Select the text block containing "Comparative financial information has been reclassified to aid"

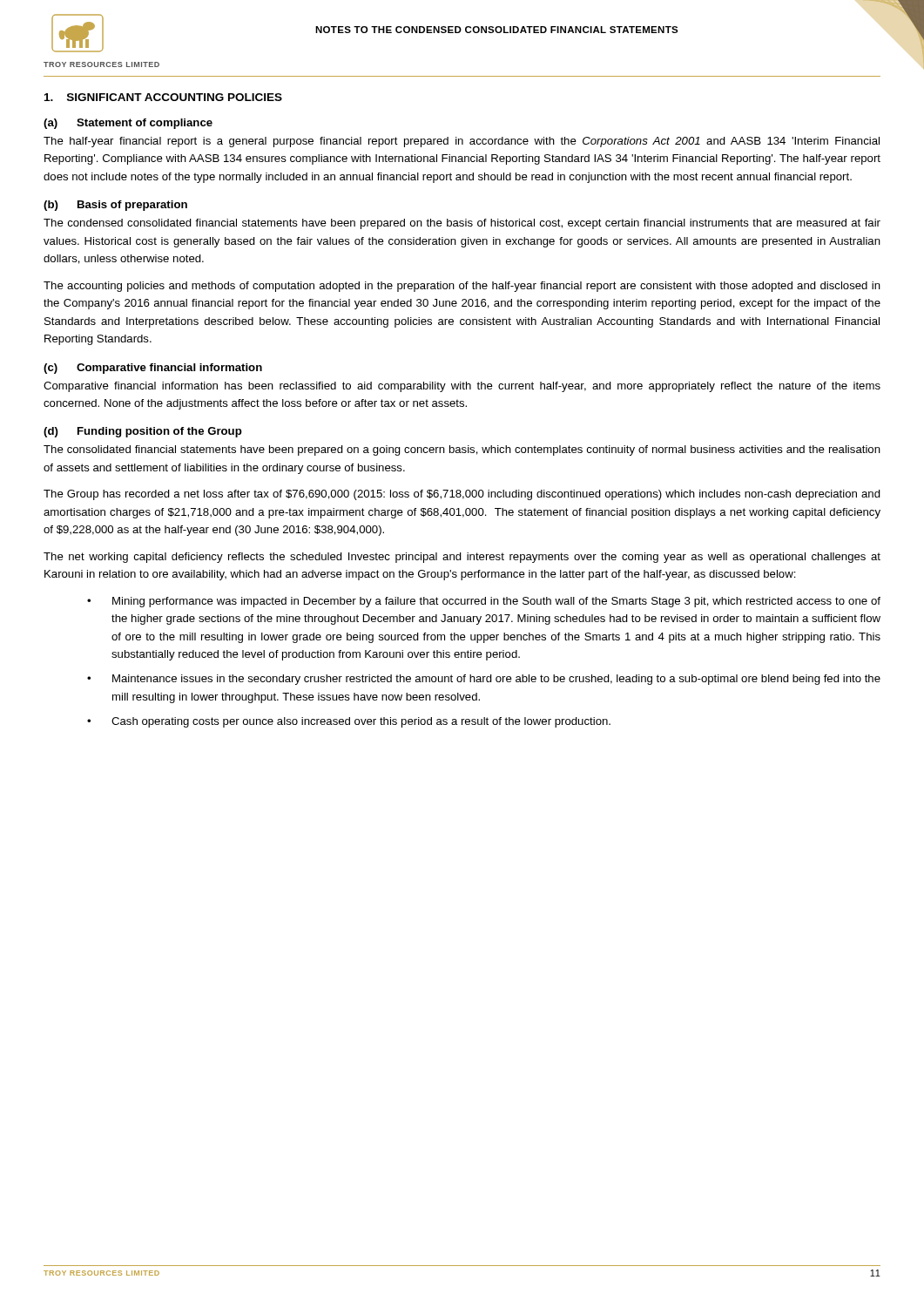tap(462, 394)
